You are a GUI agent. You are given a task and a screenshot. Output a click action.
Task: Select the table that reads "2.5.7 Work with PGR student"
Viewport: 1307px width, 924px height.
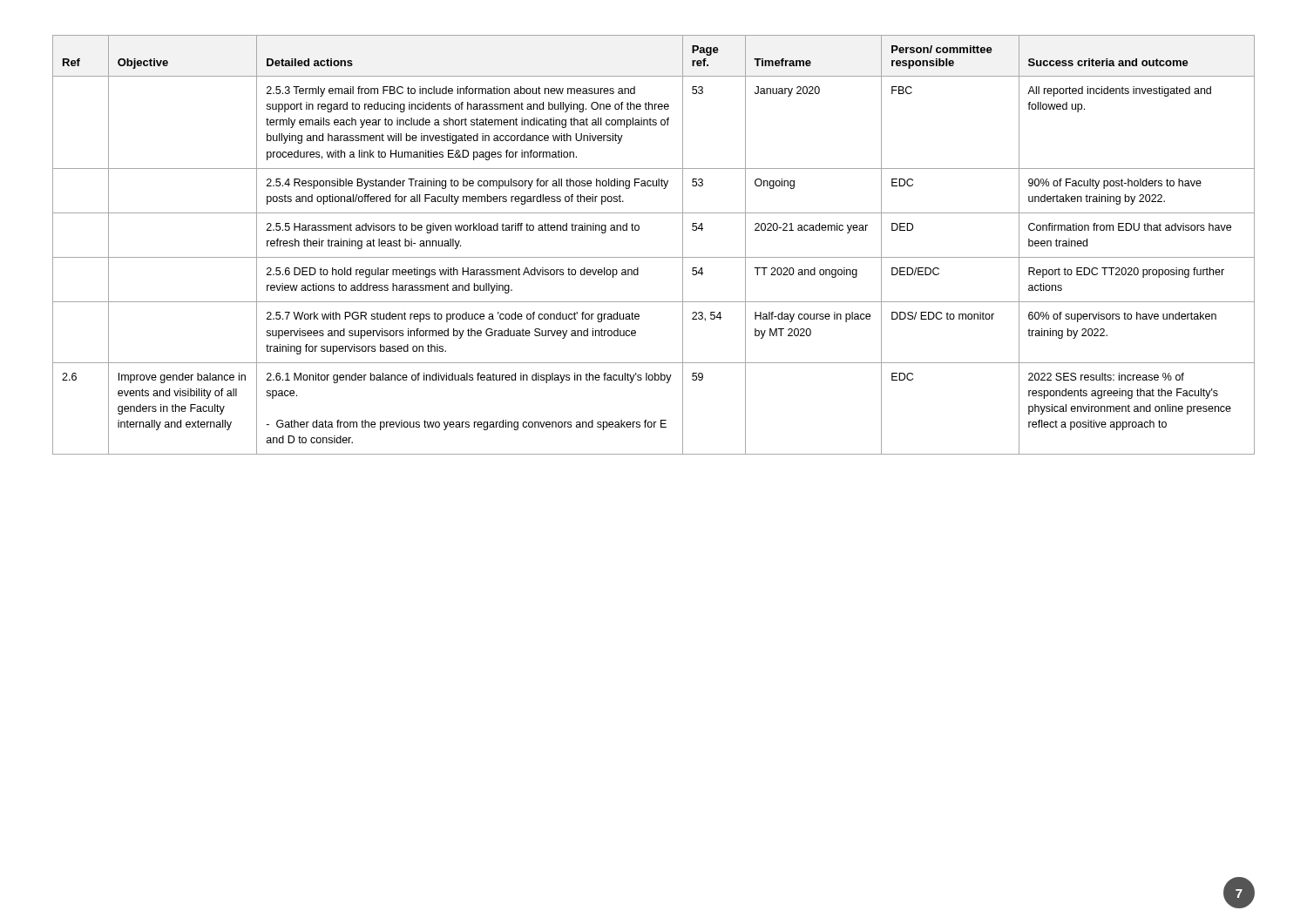pyautogui.click(x=654, y=245)
